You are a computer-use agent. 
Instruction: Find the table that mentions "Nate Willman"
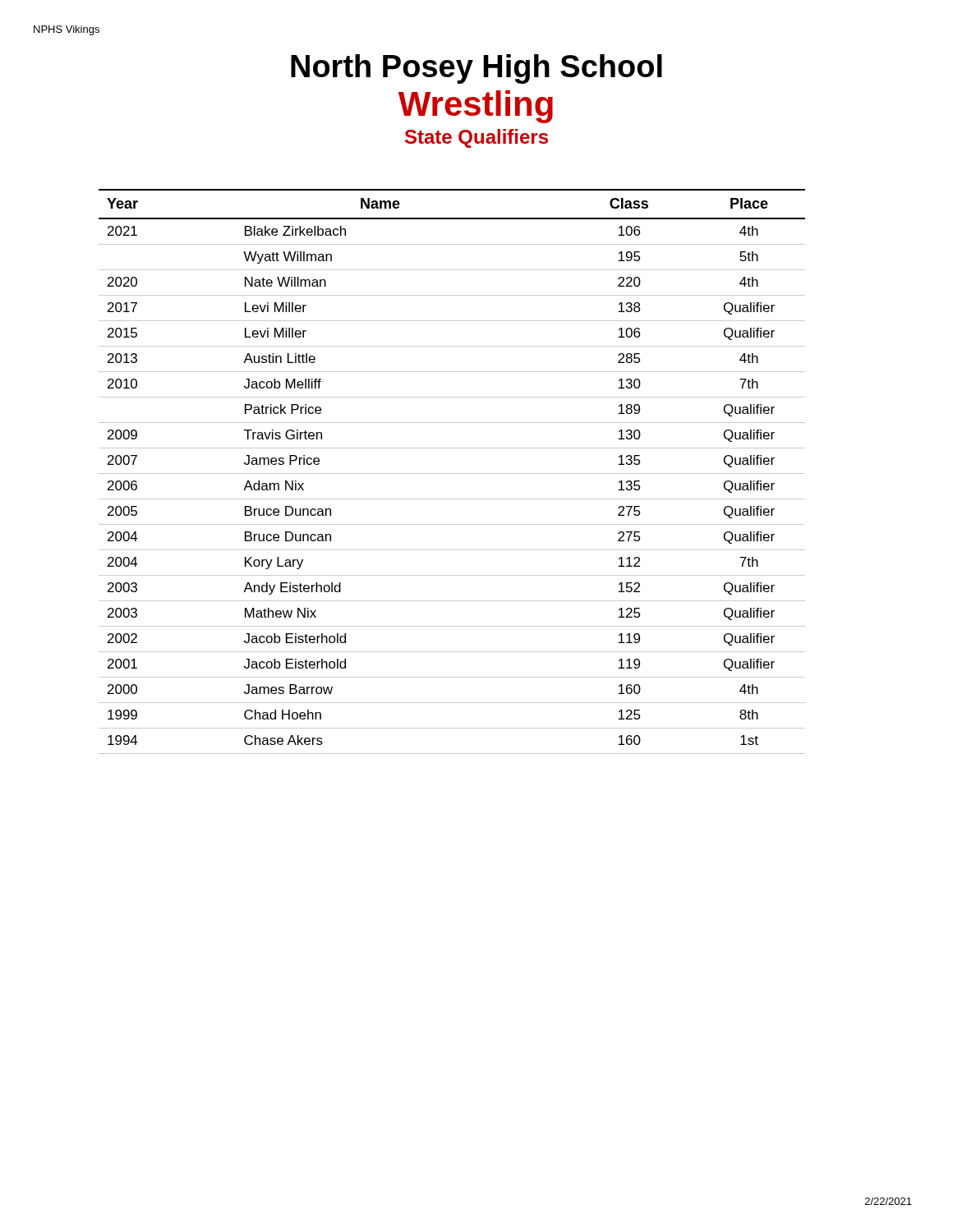click(x=452, y=471)
